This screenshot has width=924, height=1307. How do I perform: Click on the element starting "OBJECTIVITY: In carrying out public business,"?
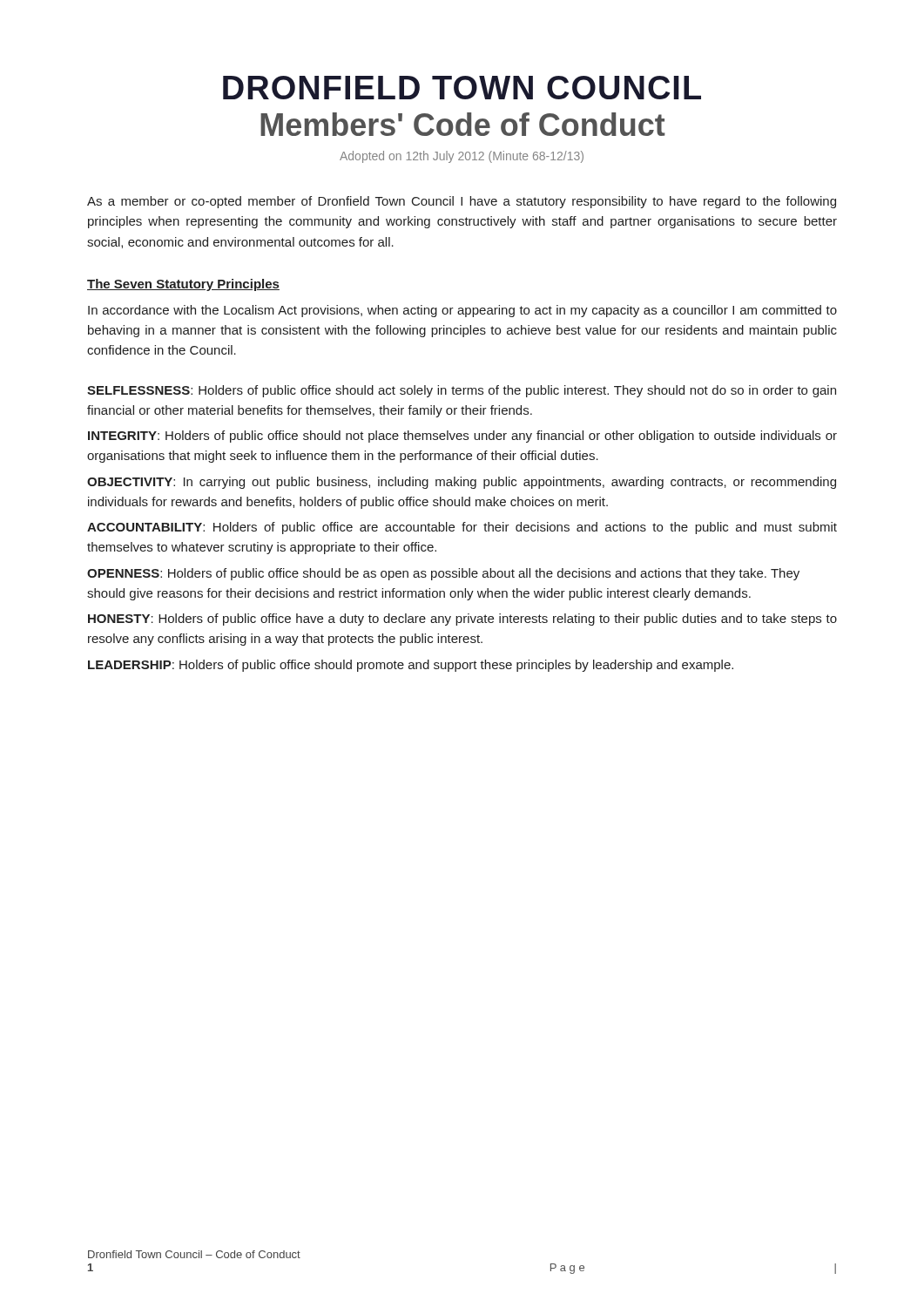tap(462, 491)
